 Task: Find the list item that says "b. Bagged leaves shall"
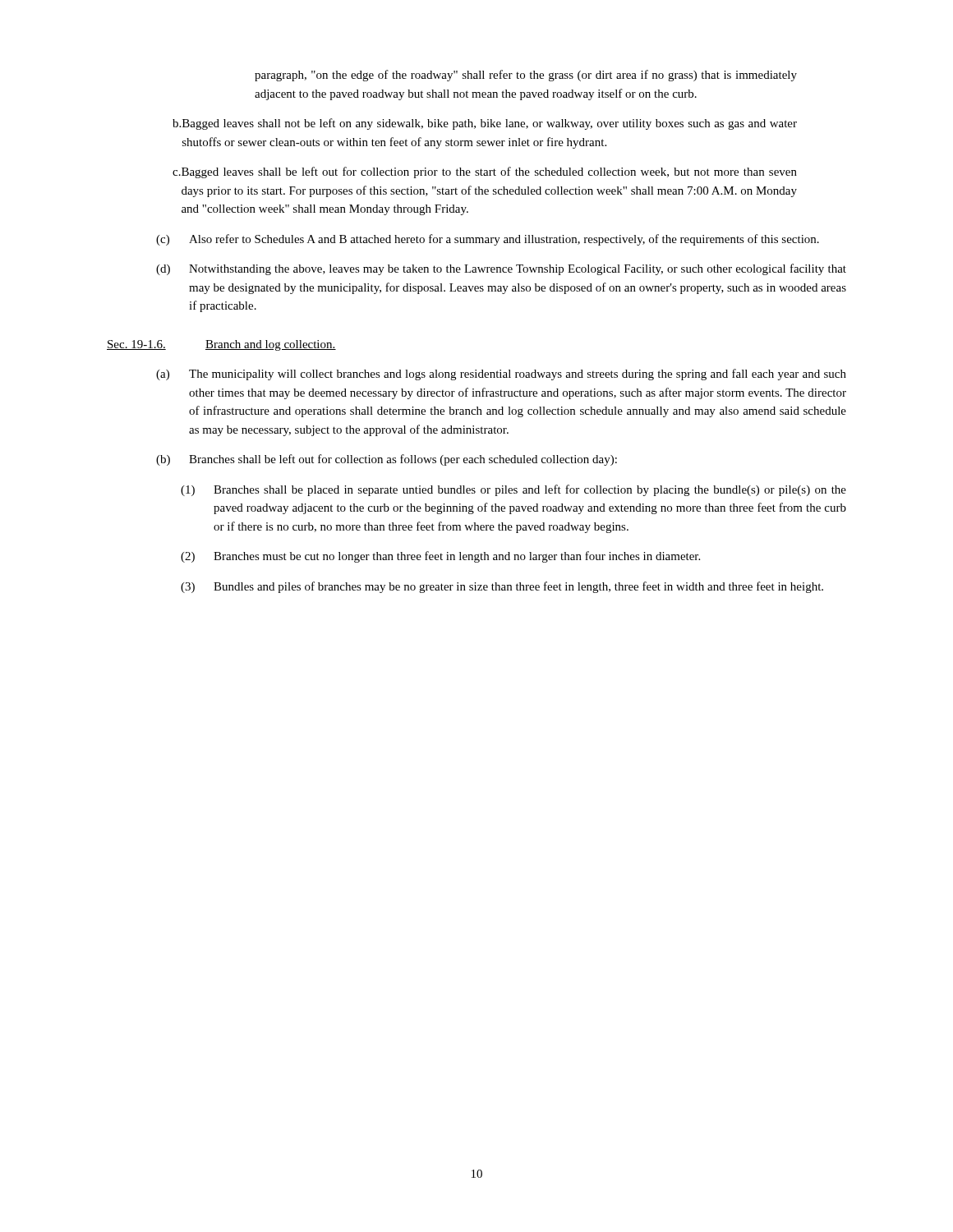pos(452,133)
